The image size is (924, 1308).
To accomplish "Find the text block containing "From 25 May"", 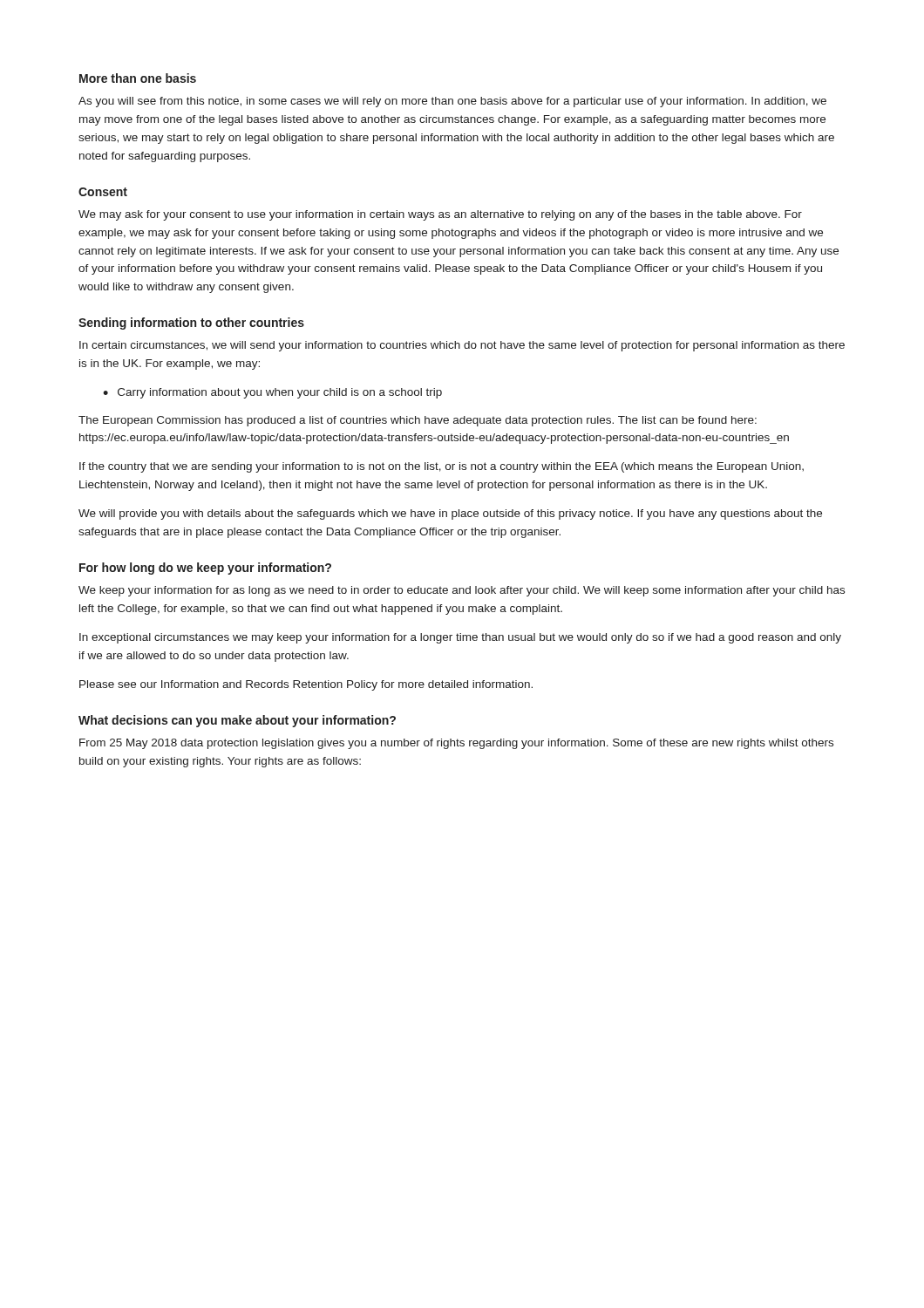I will pos(456,751).
